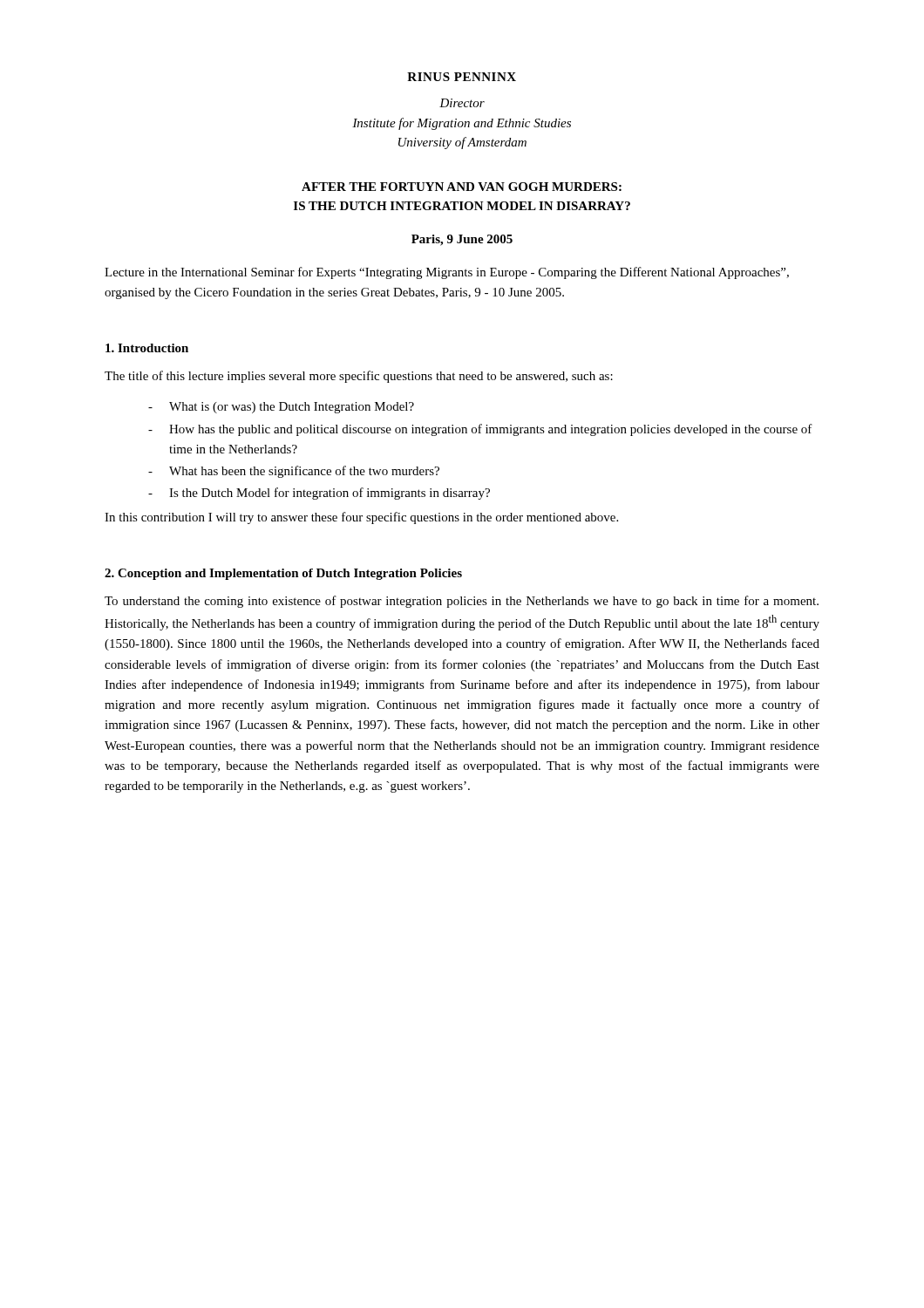Click on the text block starting "1. Introduction"

click(x=147, y=348)
